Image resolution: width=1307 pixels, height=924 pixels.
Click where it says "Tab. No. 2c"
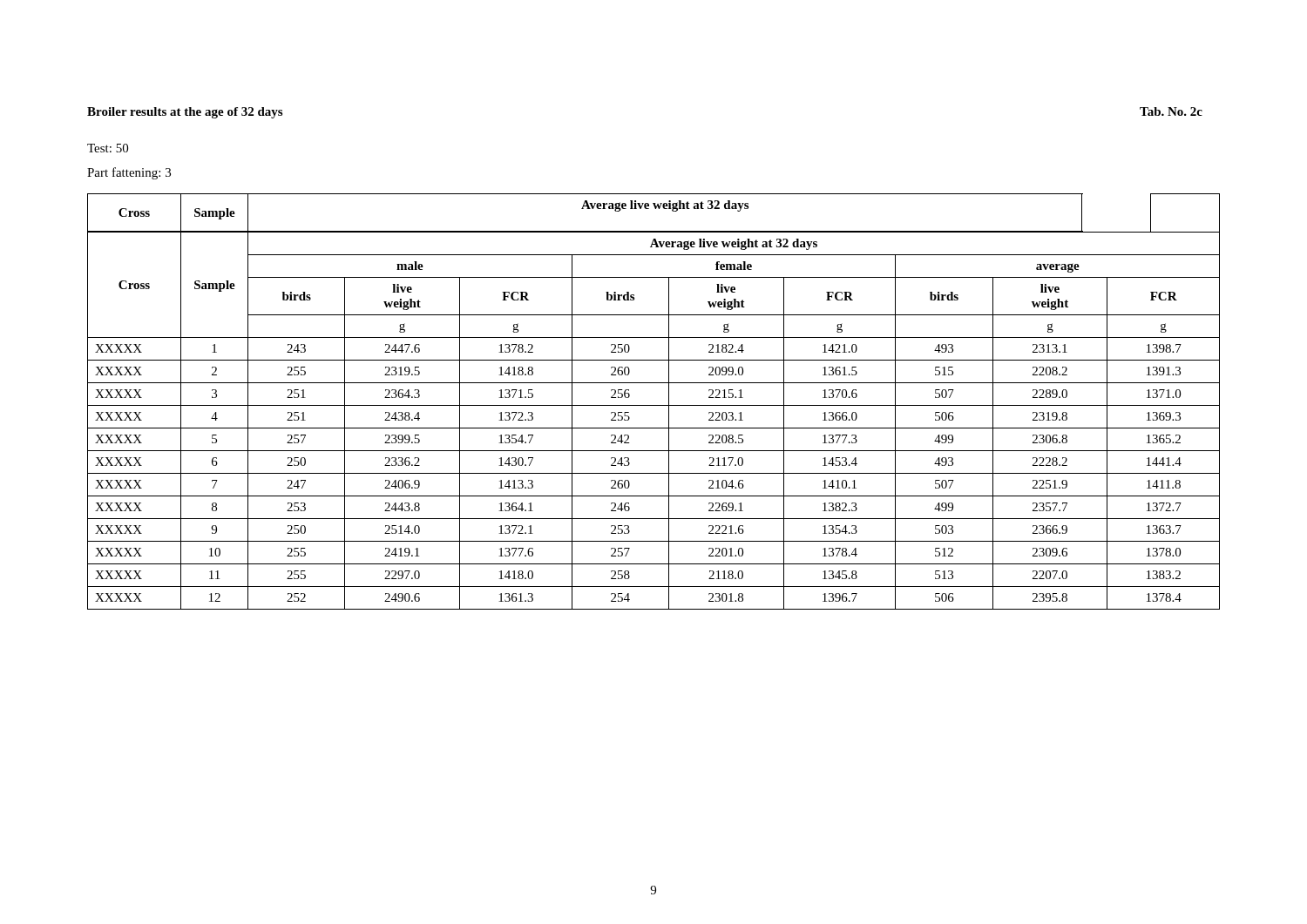click(1171, 111)
